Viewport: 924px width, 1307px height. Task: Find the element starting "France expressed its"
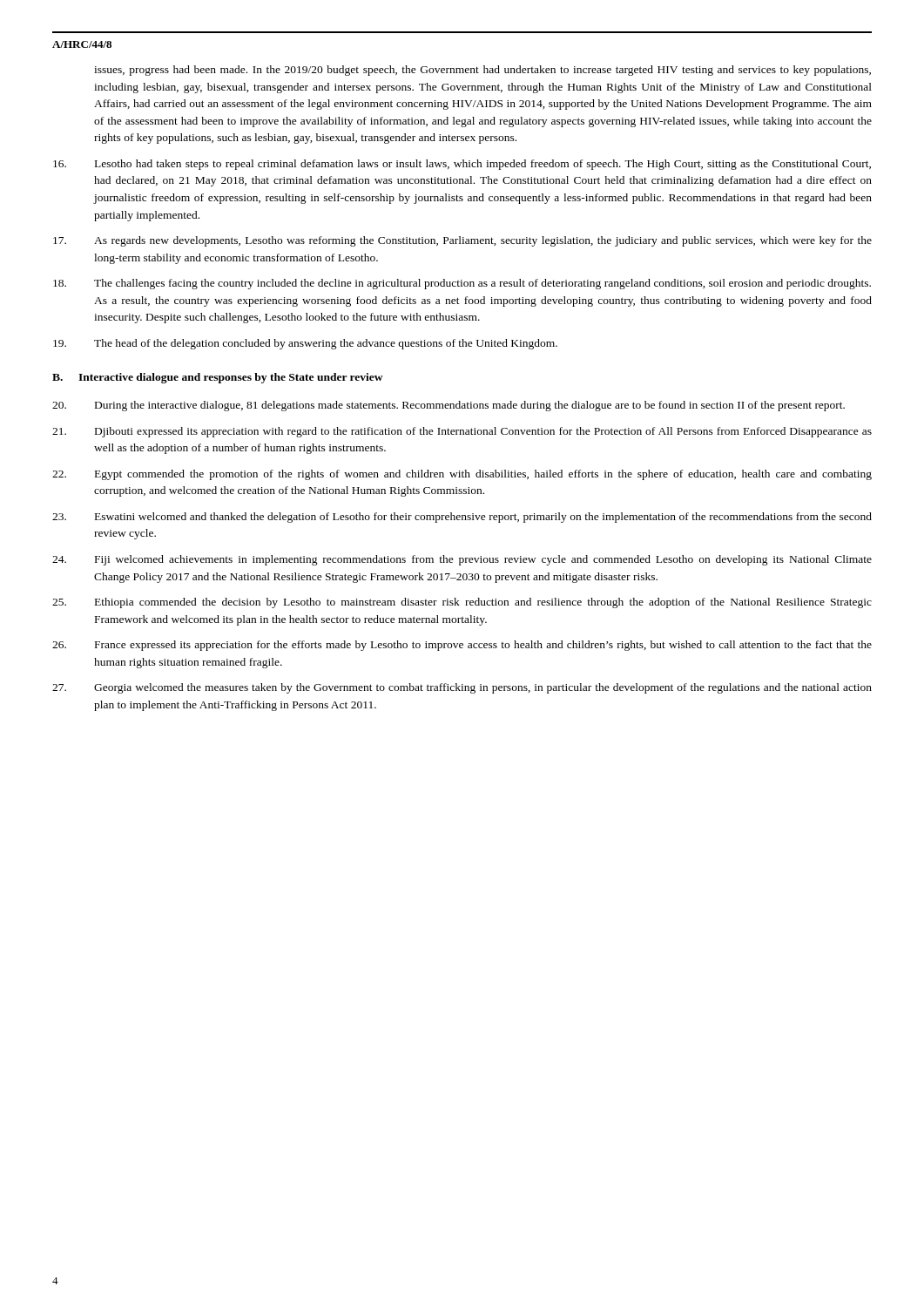(x=462, y=653)
